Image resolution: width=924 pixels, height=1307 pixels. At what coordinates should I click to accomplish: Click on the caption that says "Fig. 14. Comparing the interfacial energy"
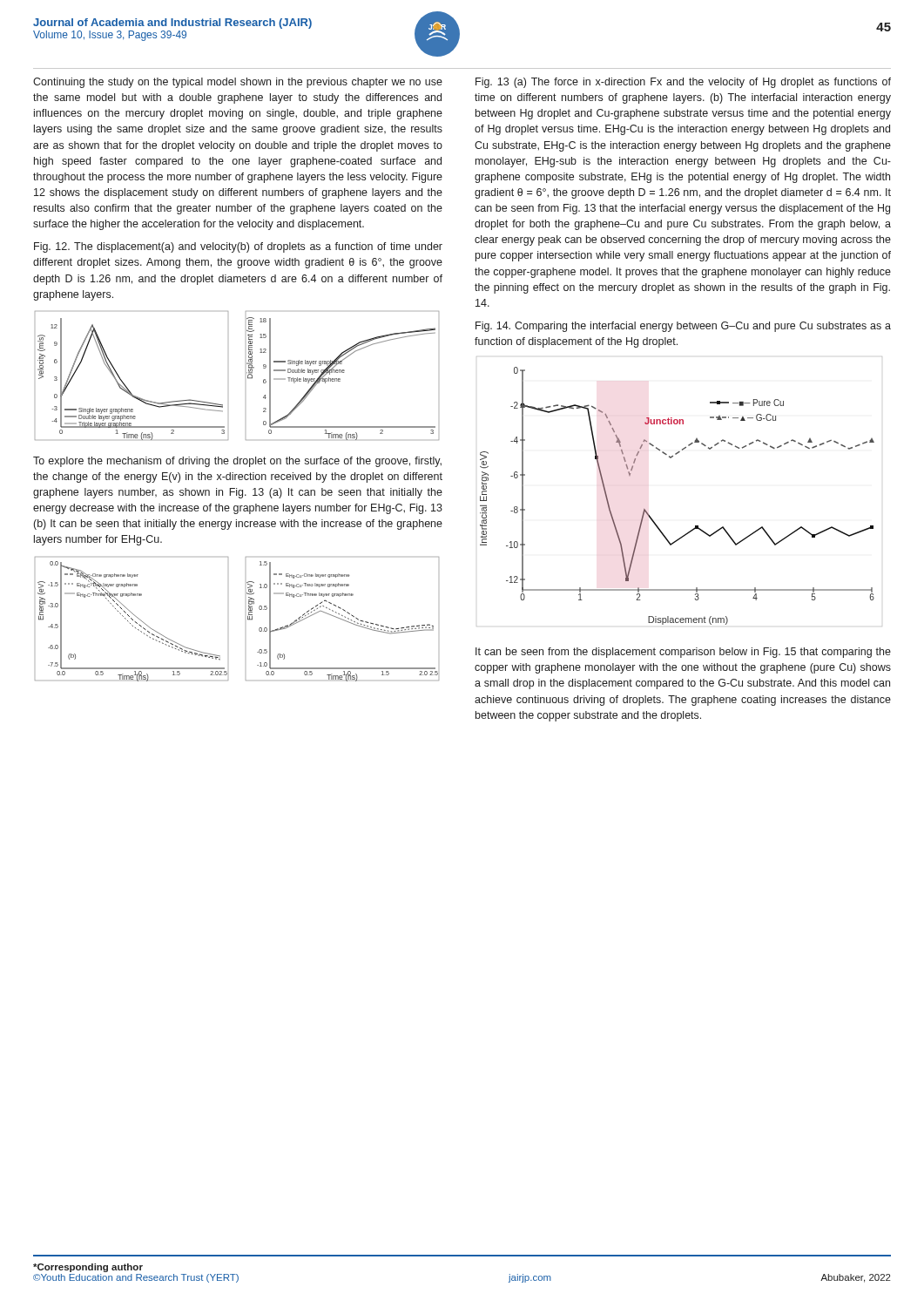(x=683, y=334)
